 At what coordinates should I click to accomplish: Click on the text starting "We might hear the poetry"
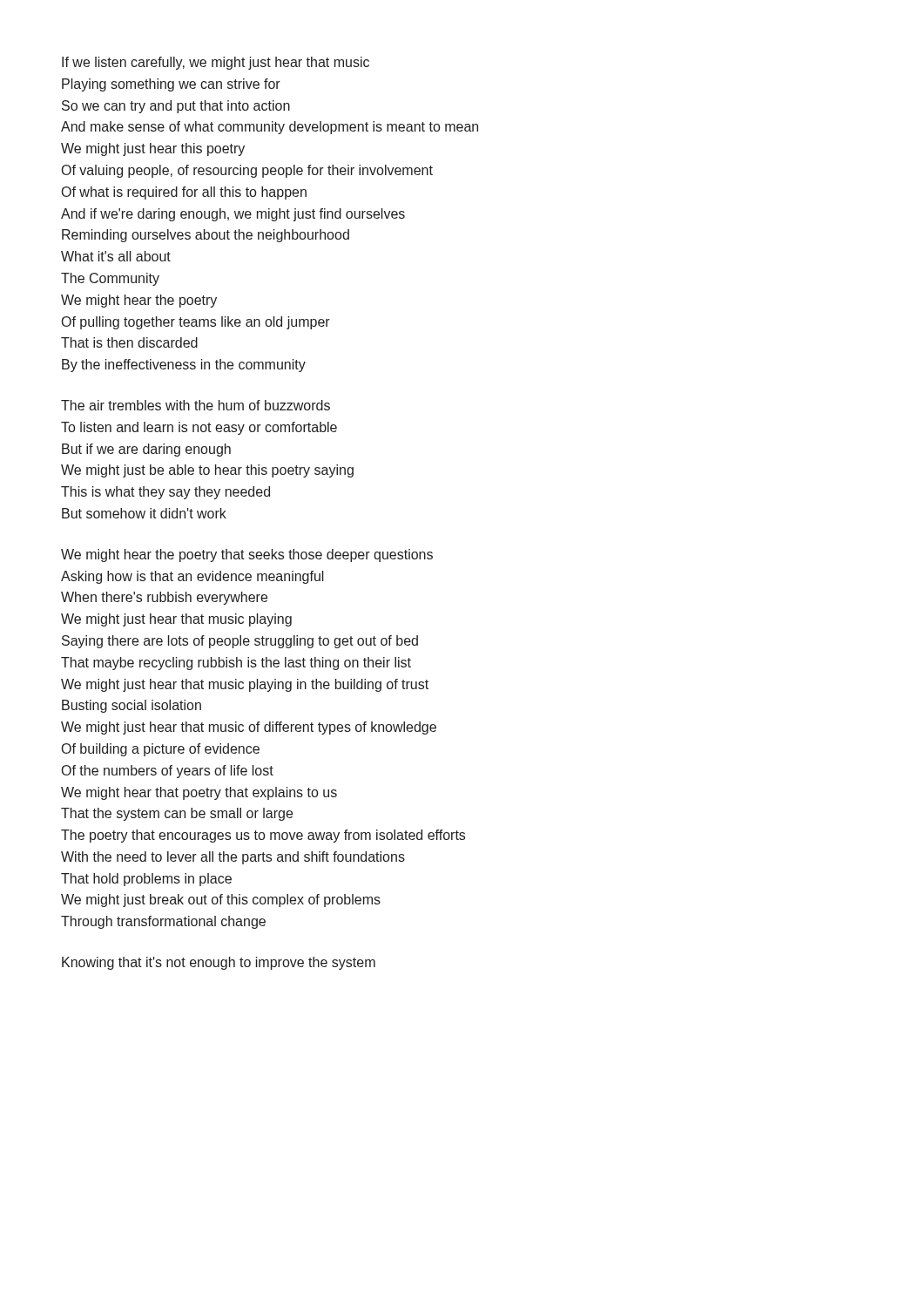247,555
